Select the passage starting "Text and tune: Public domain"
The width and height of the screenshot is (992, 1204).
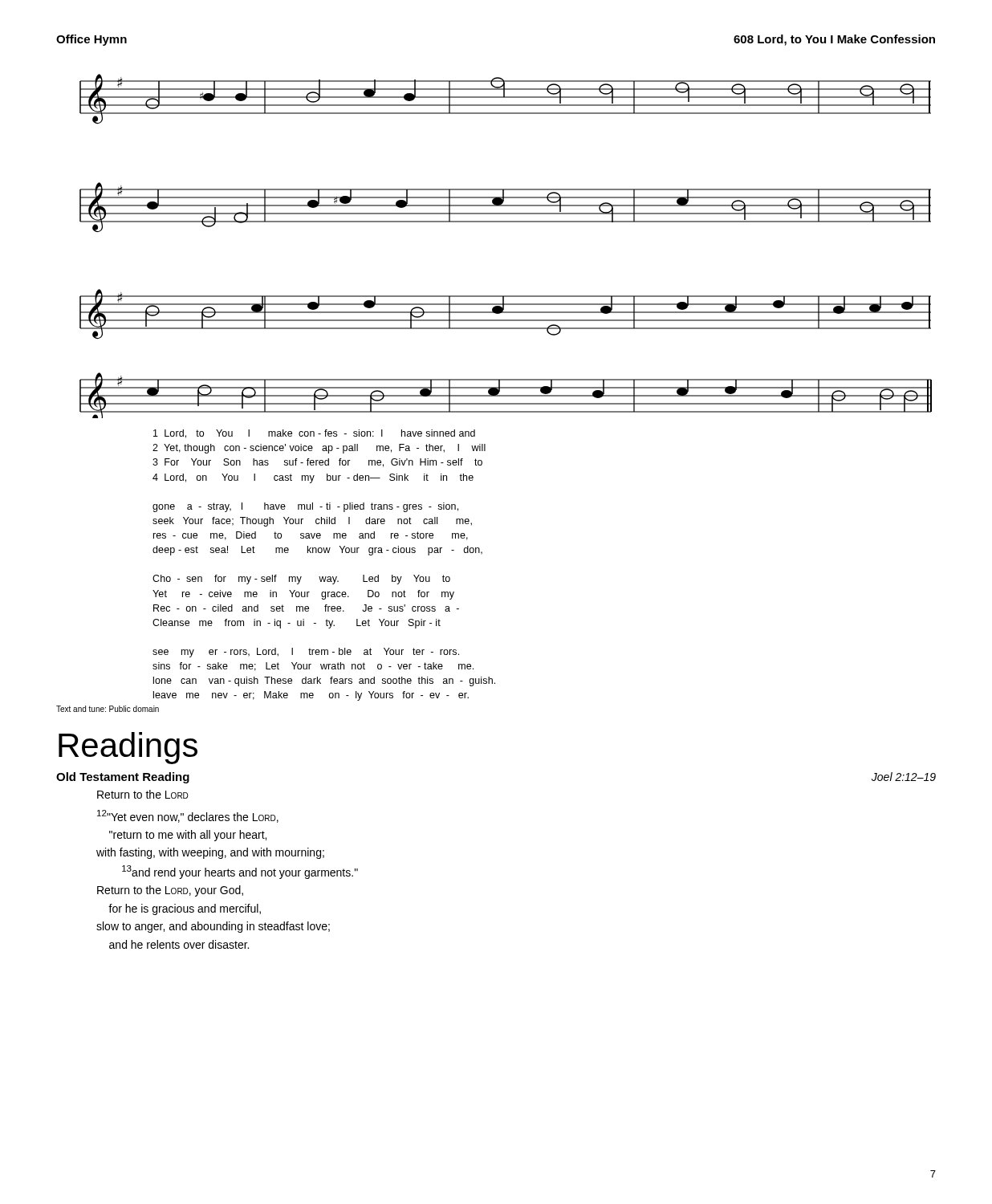pyautogui.click(x=108, y=709)
